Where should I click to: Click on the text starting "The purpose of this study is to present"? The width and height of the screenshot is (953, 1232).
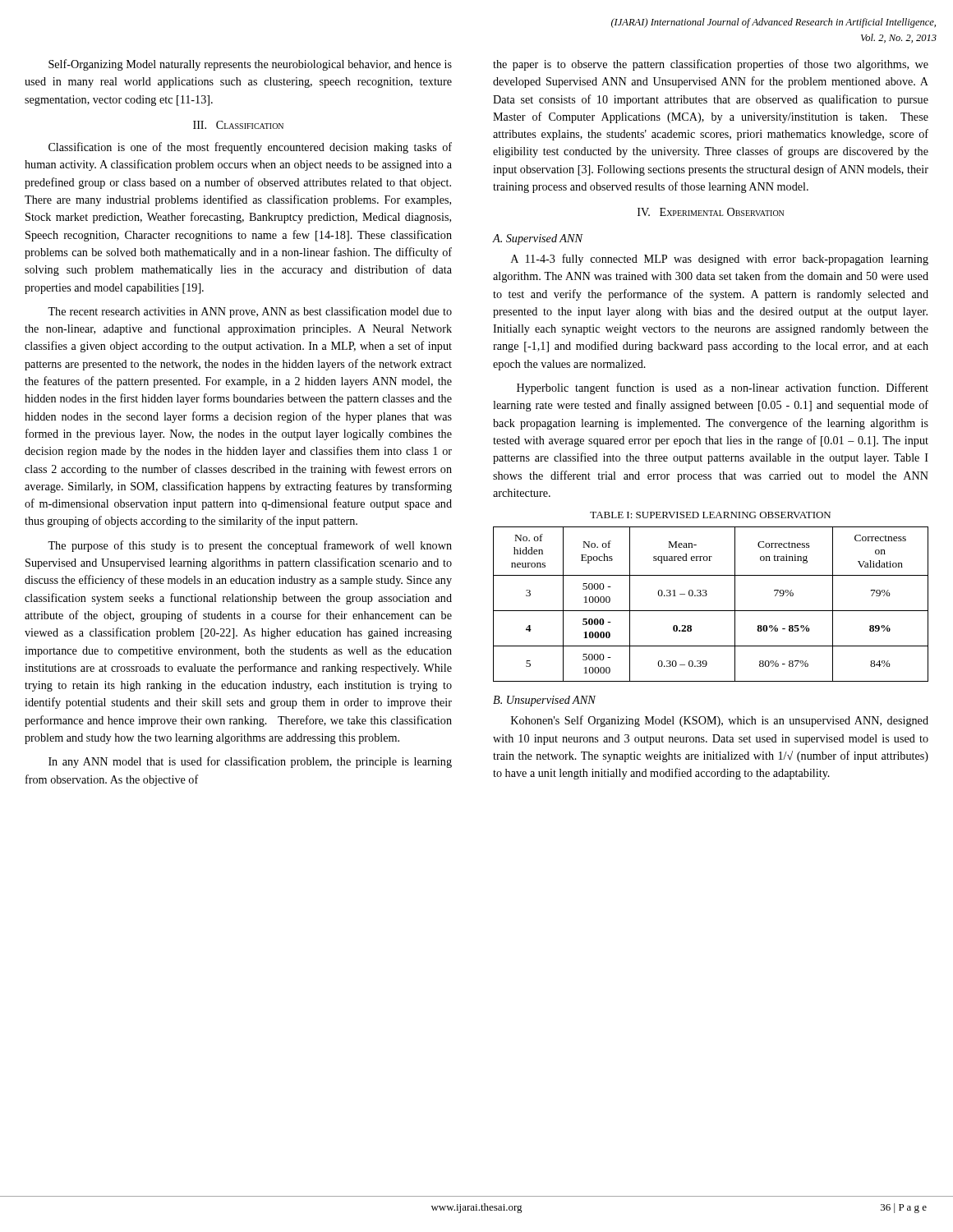click(238, 642)
